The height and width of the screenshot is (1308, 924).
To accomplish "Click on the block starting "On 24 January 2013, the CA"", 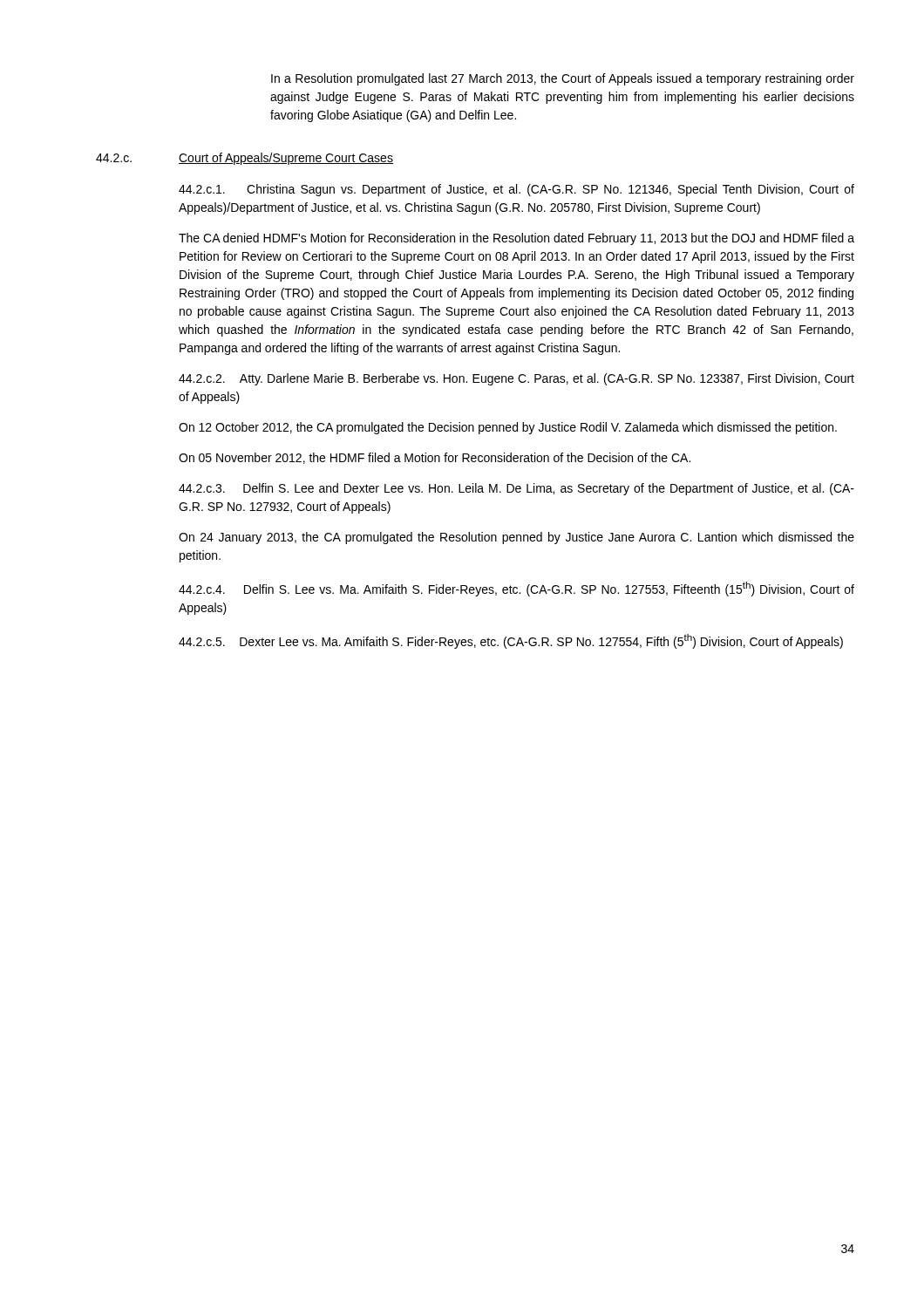I will click(516, 546).
